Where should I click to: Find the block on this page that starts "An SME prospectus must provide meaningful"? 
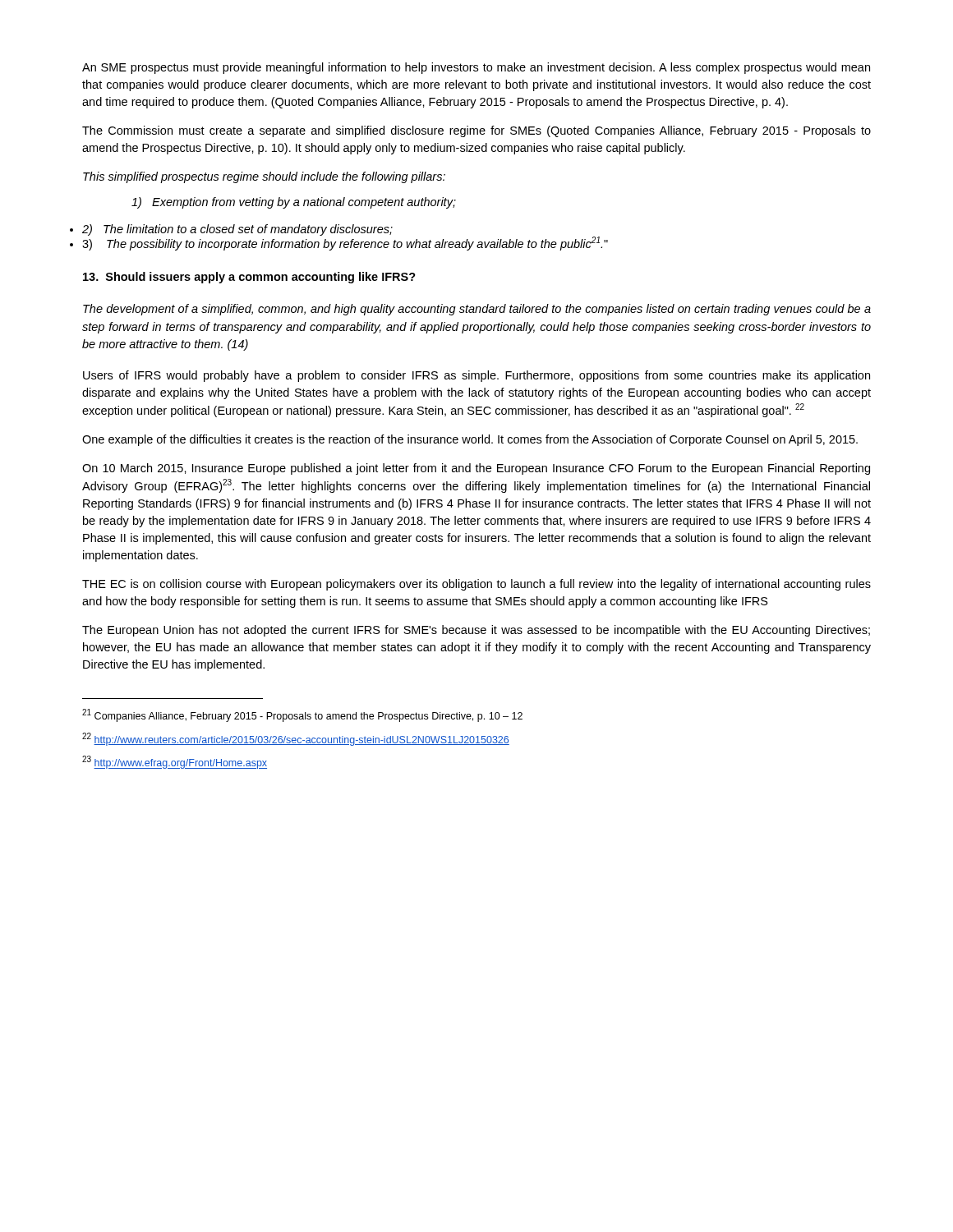point(476,85)
